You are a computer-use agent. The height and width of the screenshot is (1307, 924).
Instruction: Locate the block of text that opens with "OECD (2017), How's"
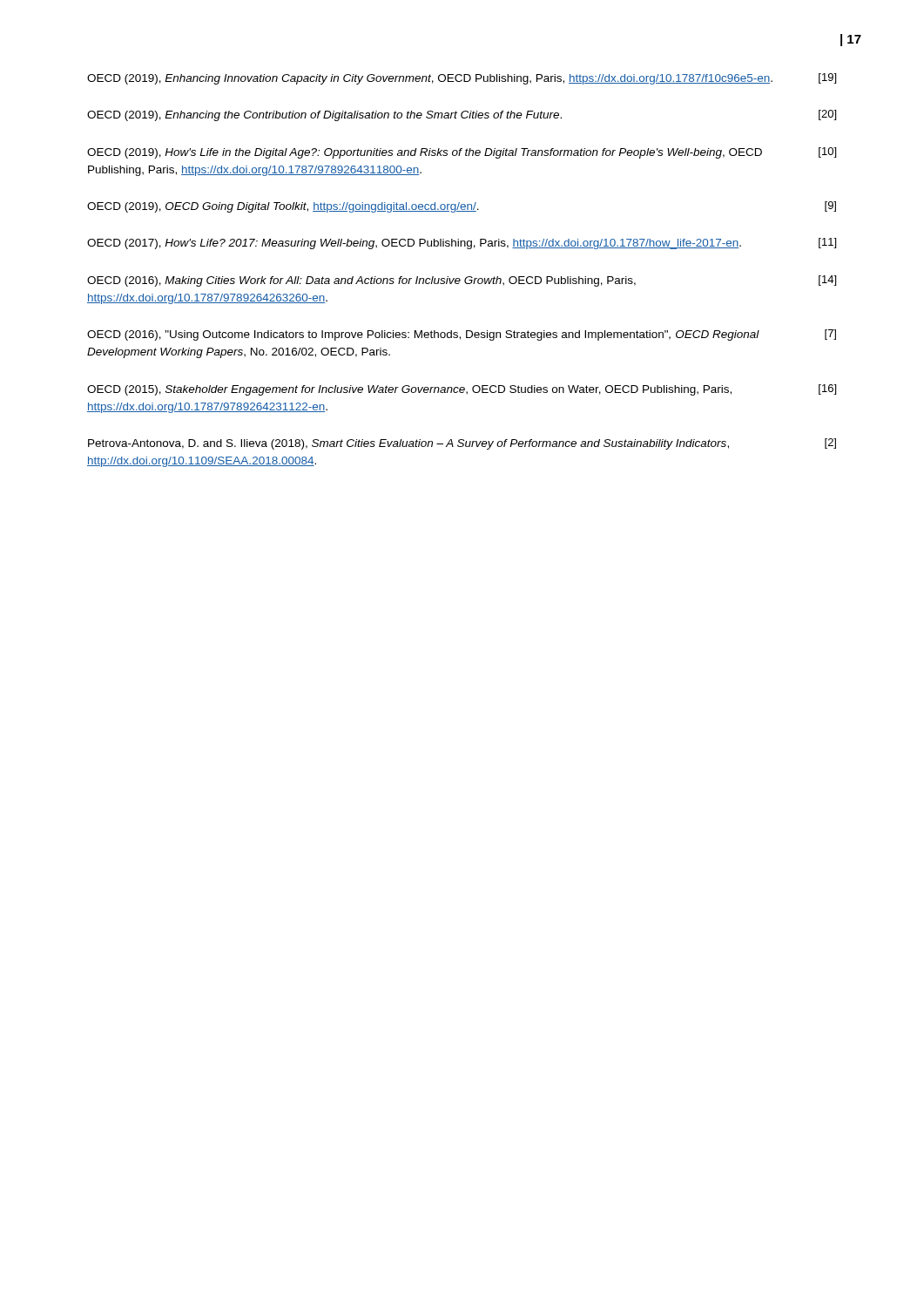(462, 243)
